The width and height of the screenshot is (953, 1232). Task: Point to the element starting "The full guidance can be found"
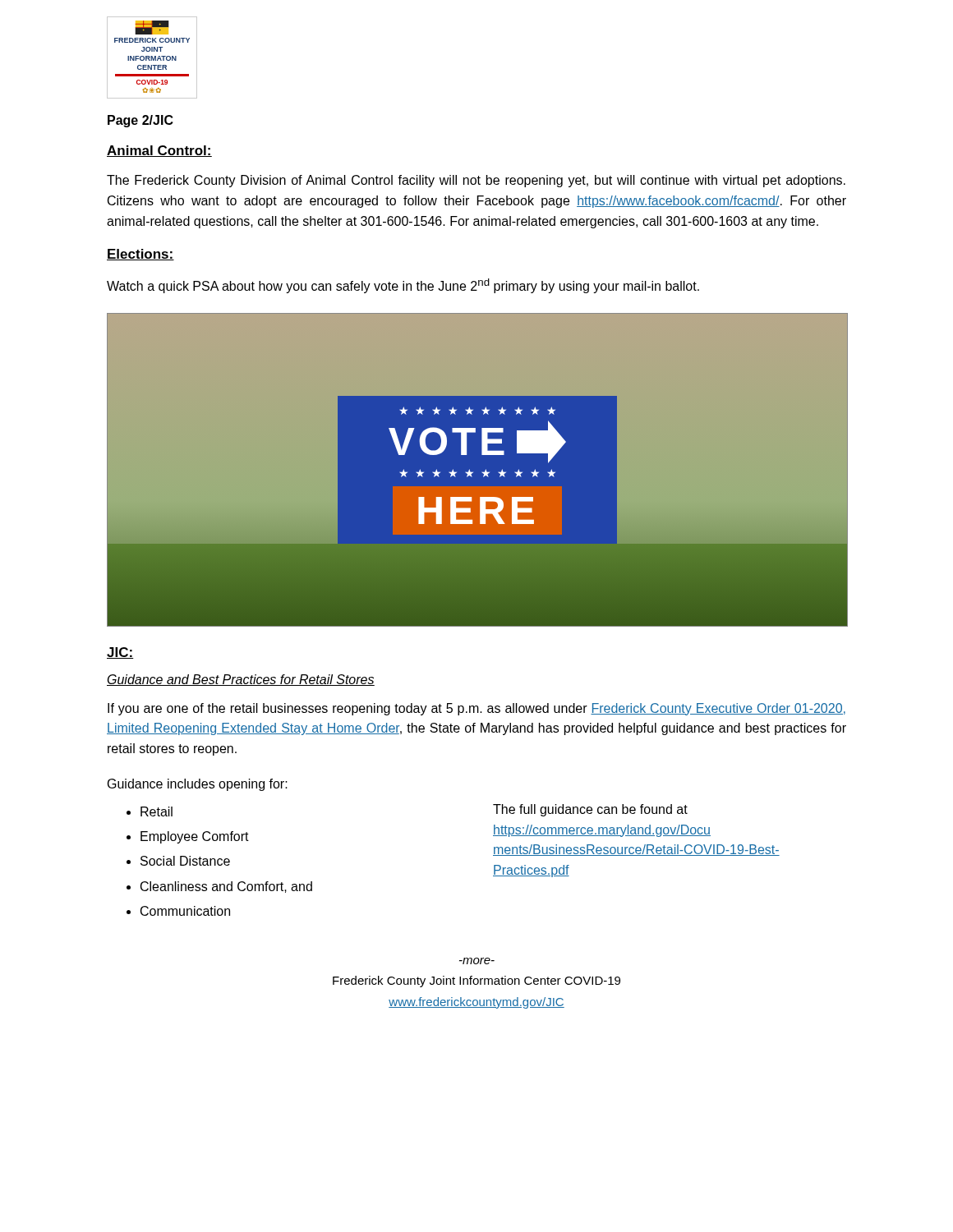(636, 840)
